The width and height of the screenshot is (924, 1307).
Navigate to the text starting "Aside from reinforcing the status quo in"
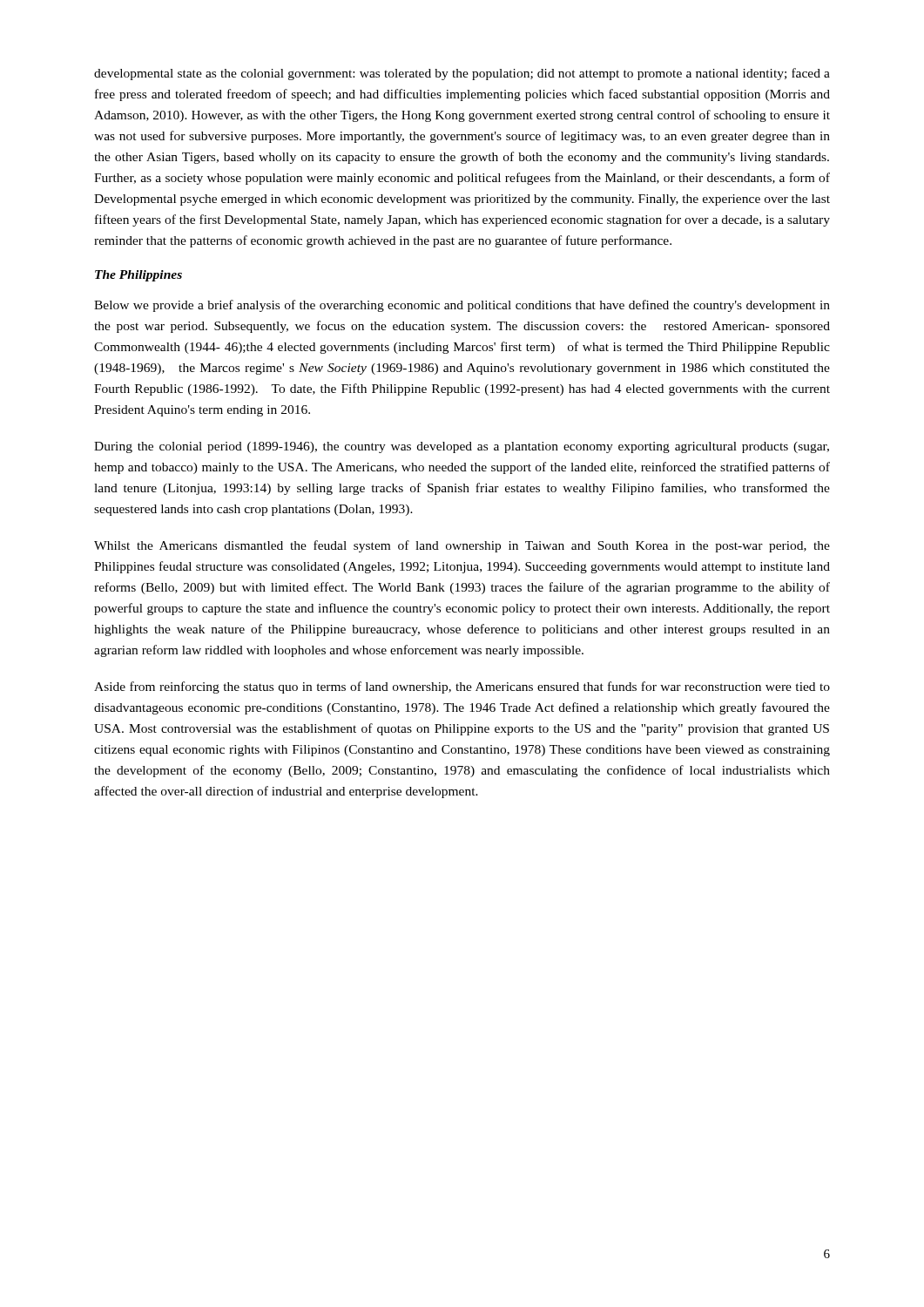(x=462, y=739)
